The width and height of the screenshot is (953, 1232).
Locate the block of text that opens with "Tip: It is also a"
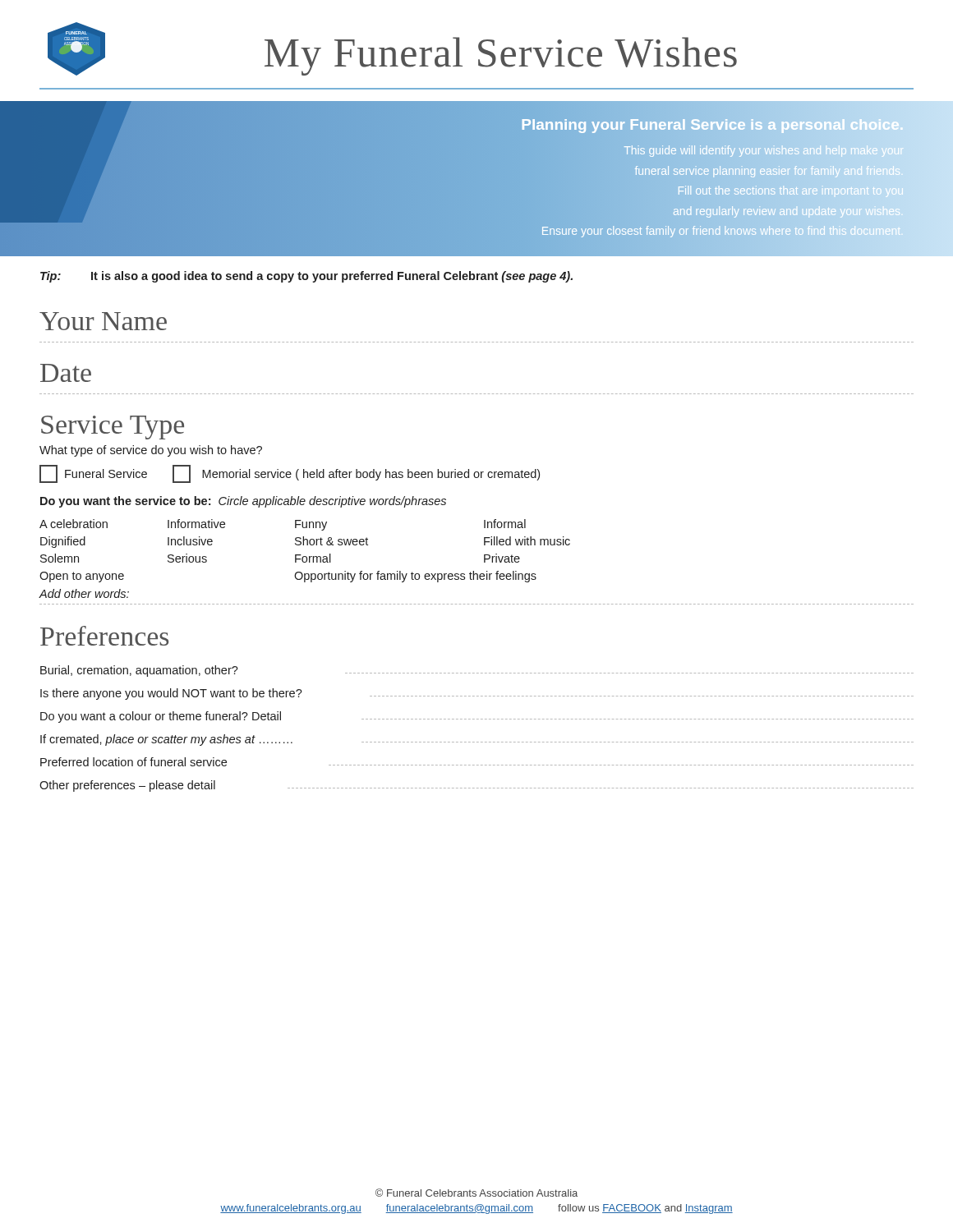(307, 276)
